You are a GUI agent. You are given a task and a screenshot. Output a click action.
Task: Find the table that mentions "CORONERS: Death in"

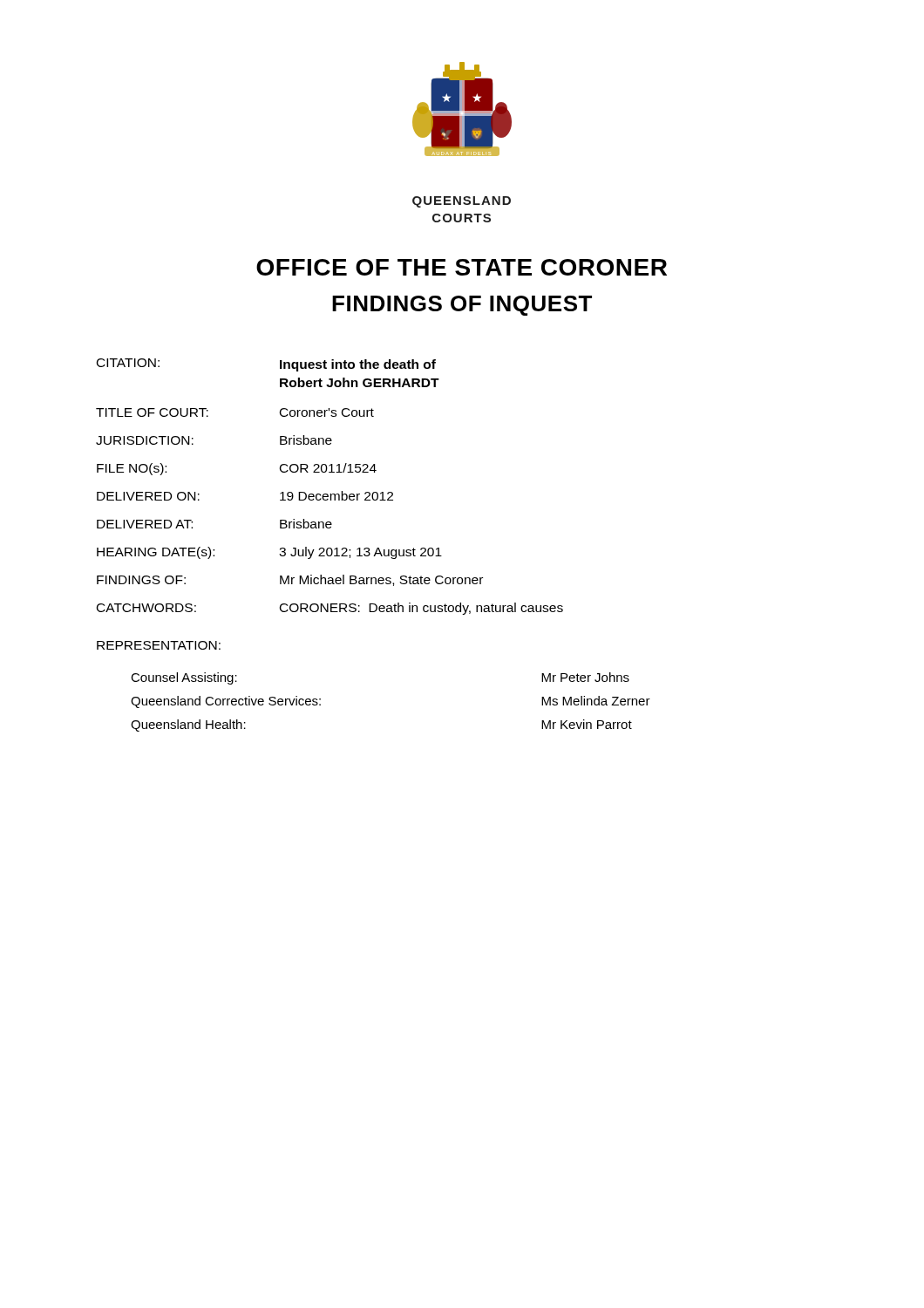462,485
